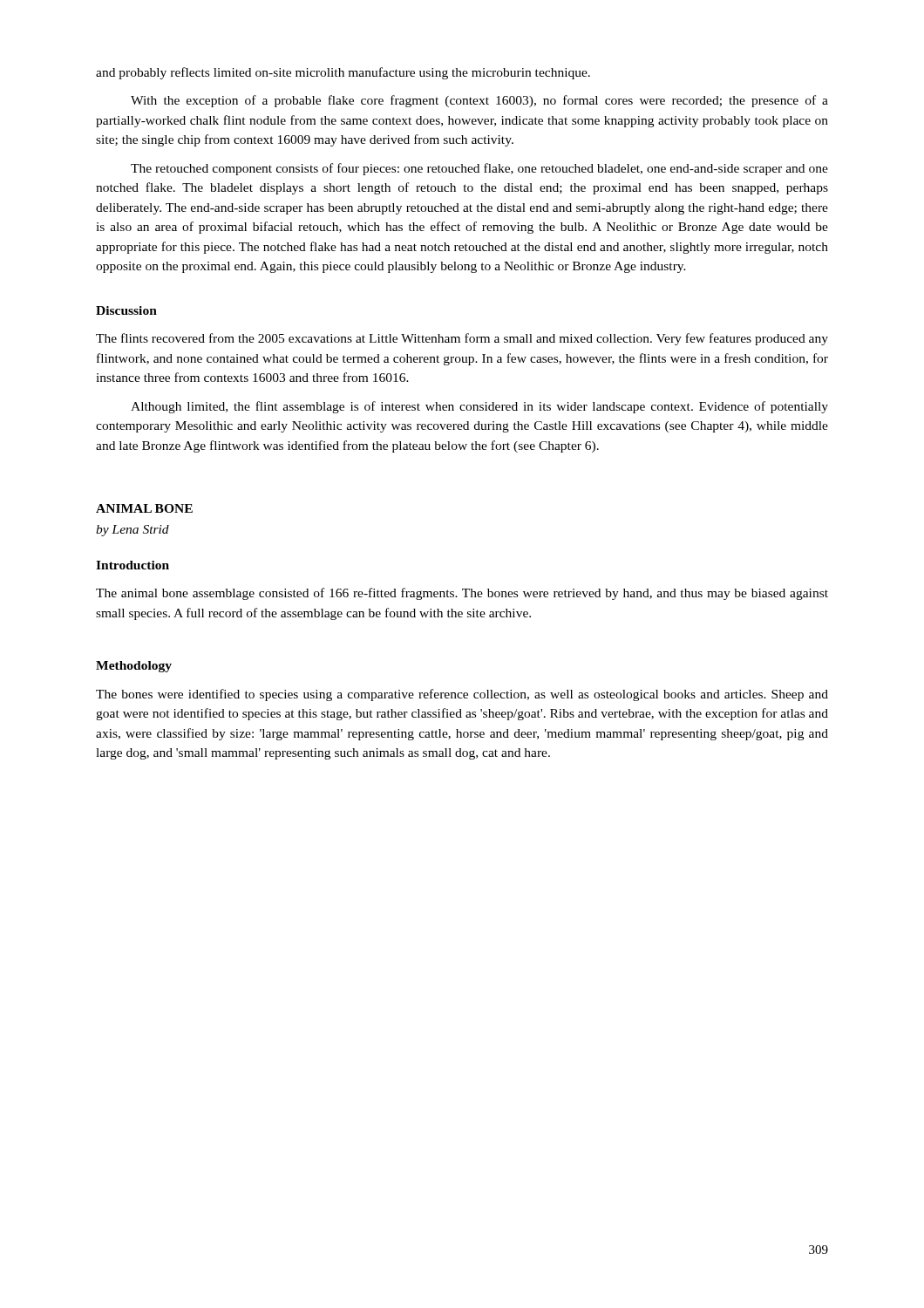Click on the text block that reads "The retouched component consists of four pieces:"
Image resolution: width=924 pixels, height=1308 pixels.
click(x=462, y=217)
